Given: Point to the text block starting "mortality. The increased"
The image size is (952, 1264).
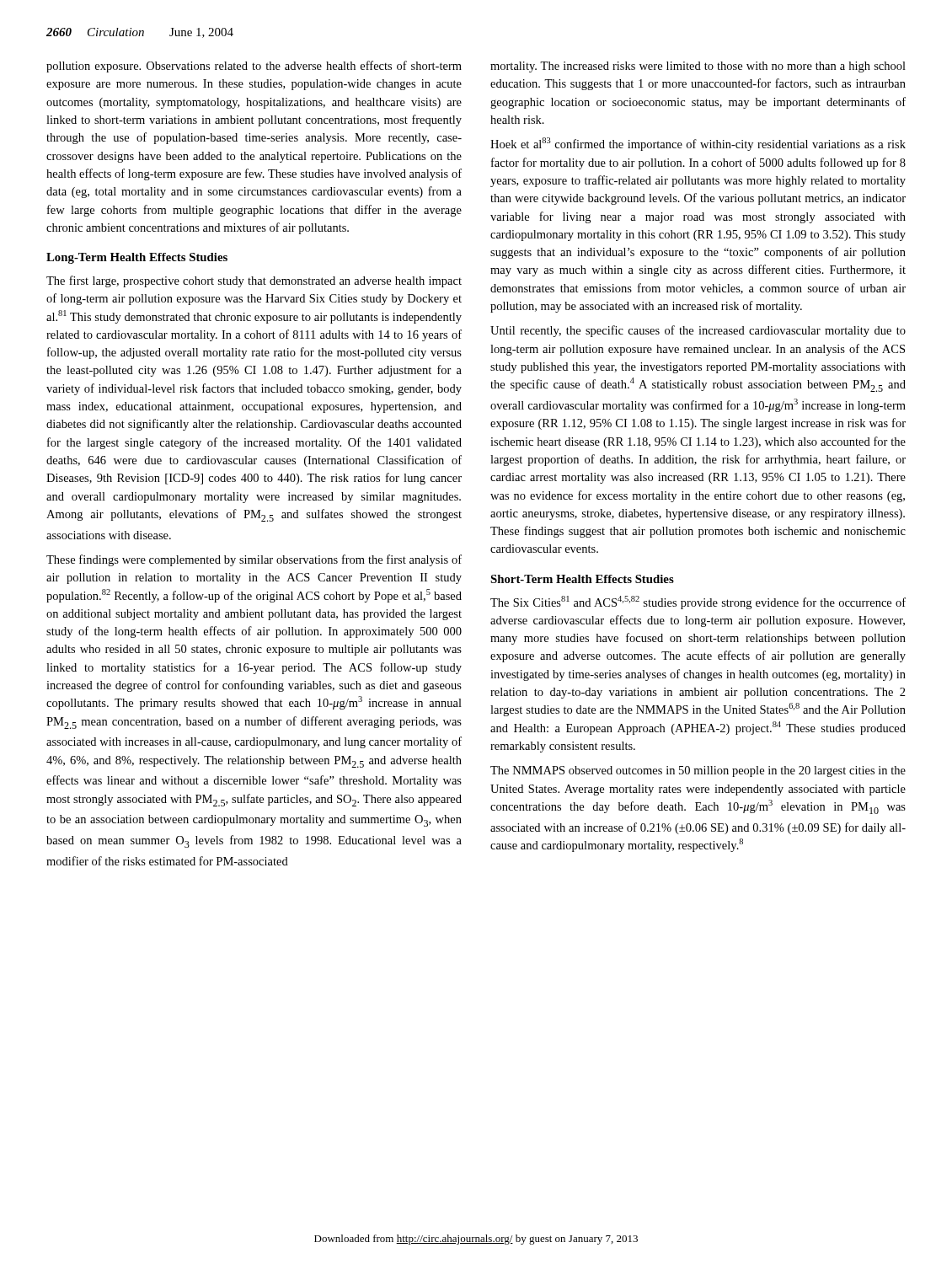Looking at the screenshot, I should [698, 93].
